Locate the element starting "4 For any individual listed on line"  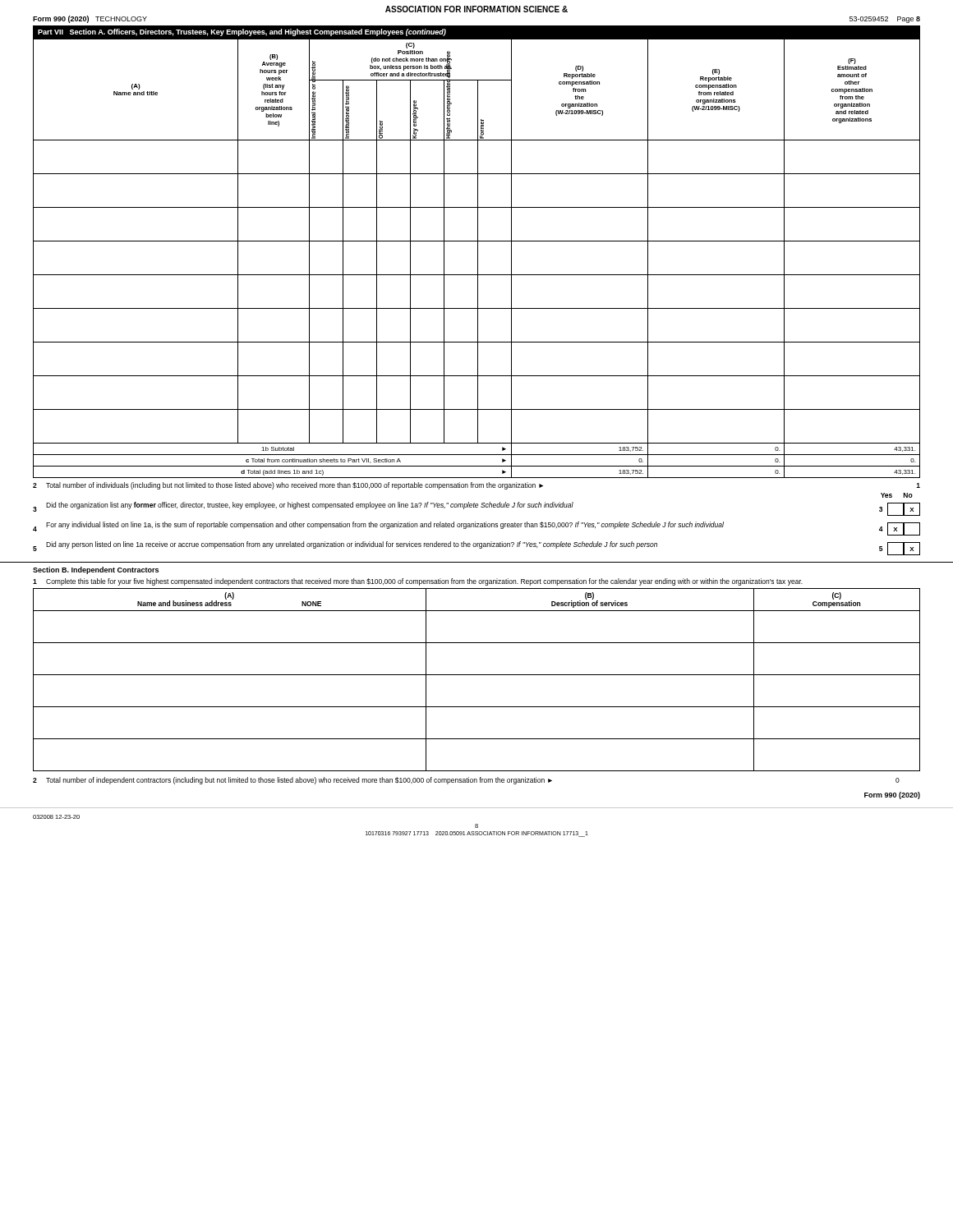pos(476,529)
